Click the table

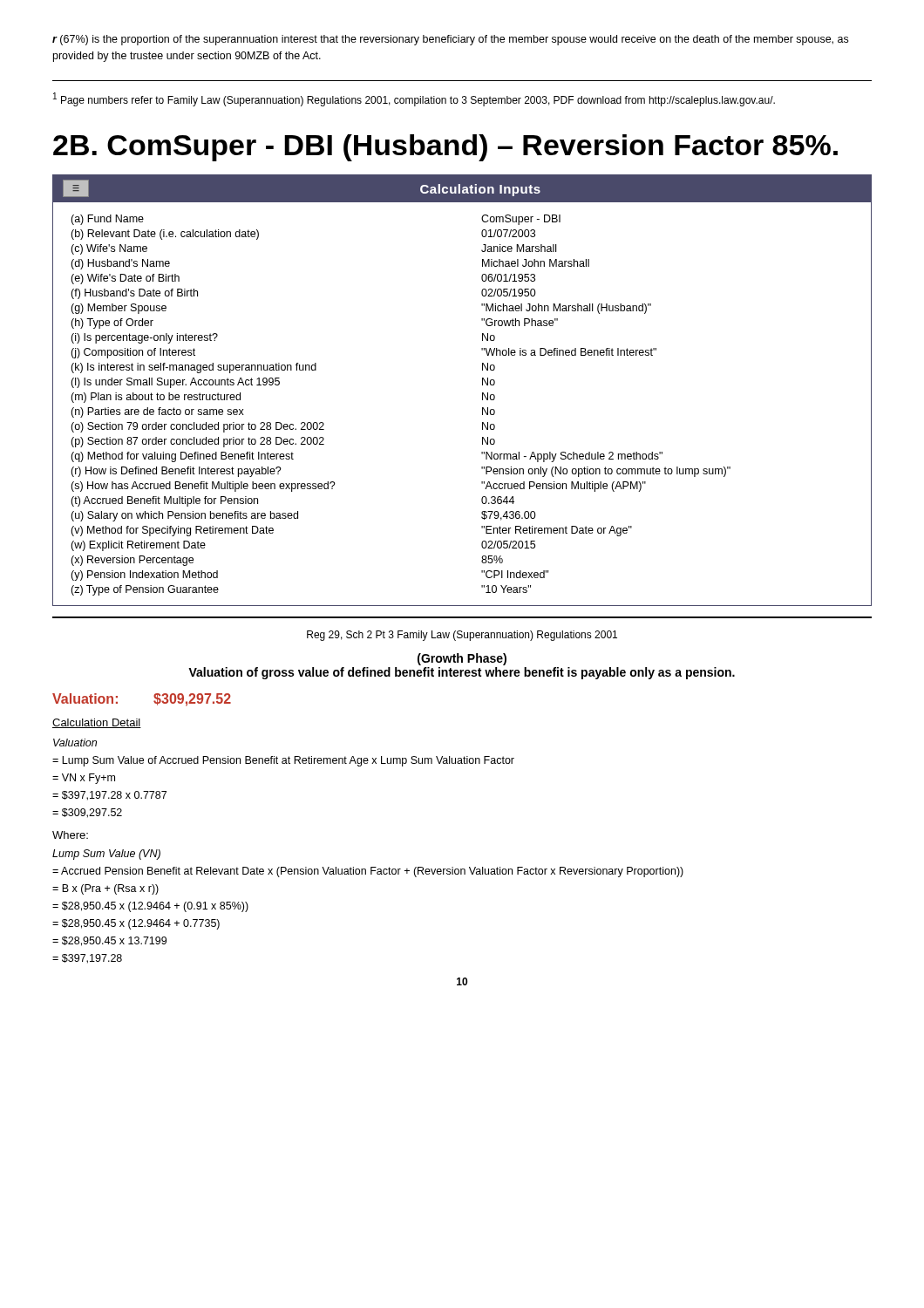pyautogui.click(x=462, y=390)
